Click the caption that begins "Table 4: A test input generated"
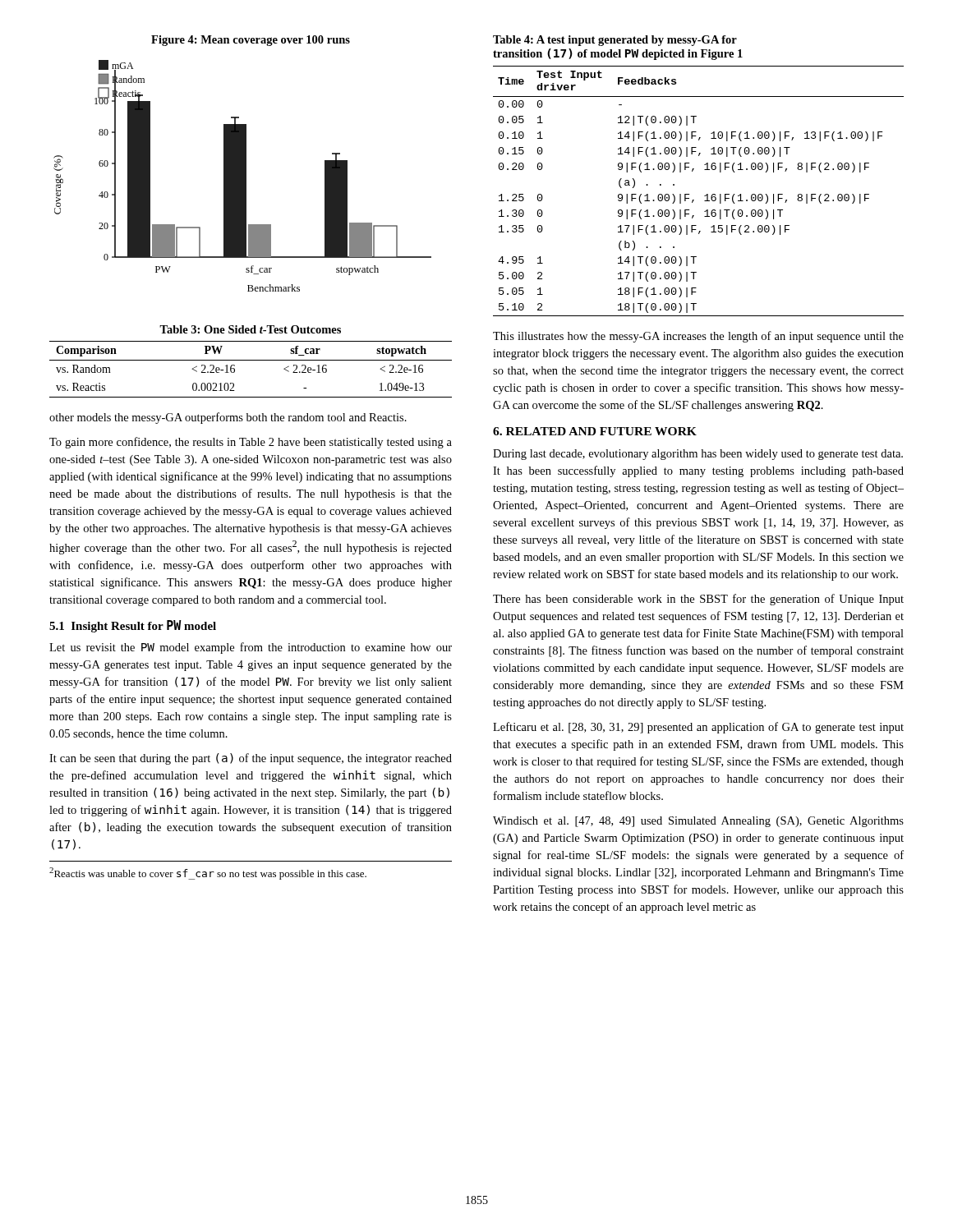 [x=618, y=46]
